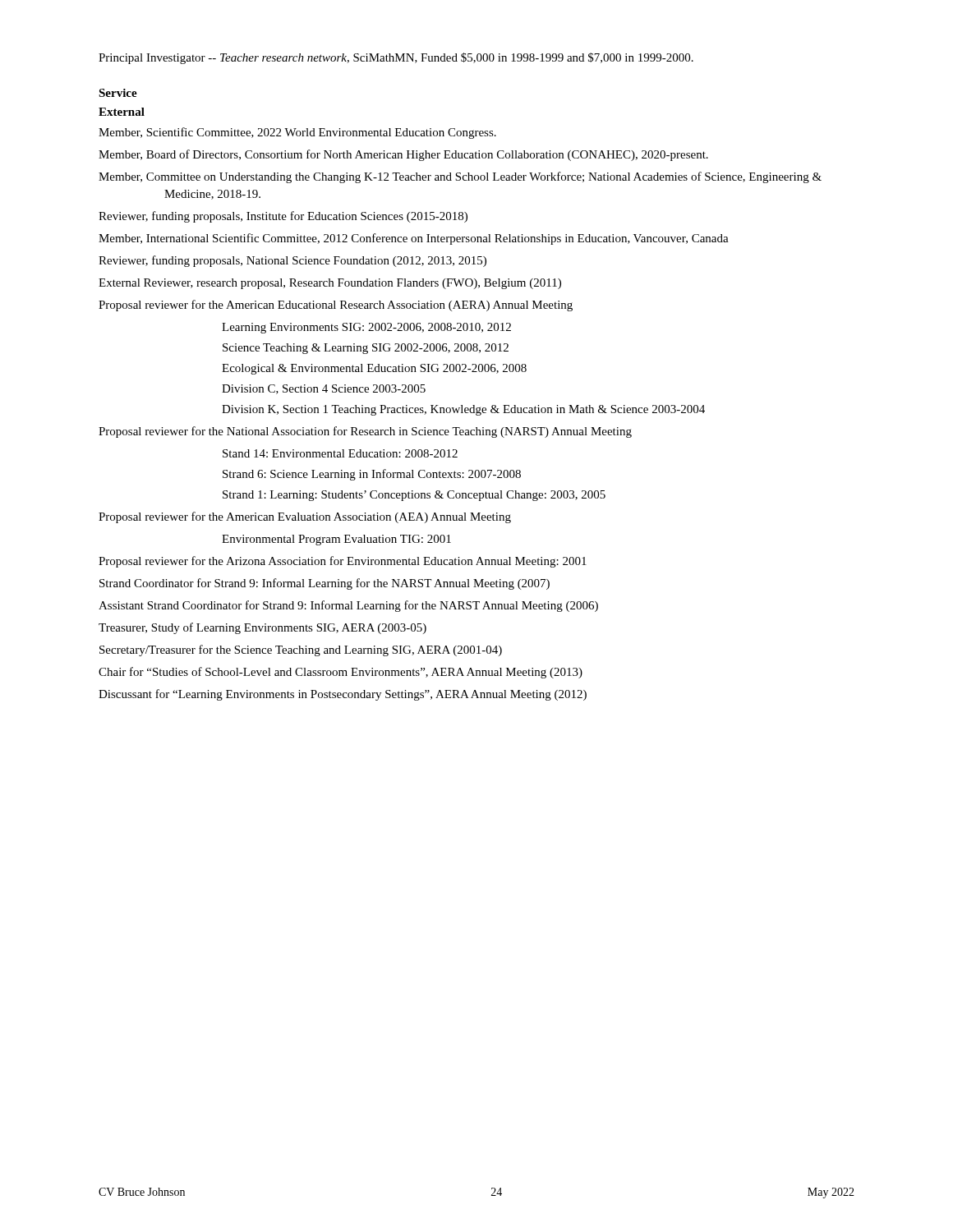
Task: Click on the list item that says "Member, Board of Directors, Consortium for North American"
Action: 404,154
